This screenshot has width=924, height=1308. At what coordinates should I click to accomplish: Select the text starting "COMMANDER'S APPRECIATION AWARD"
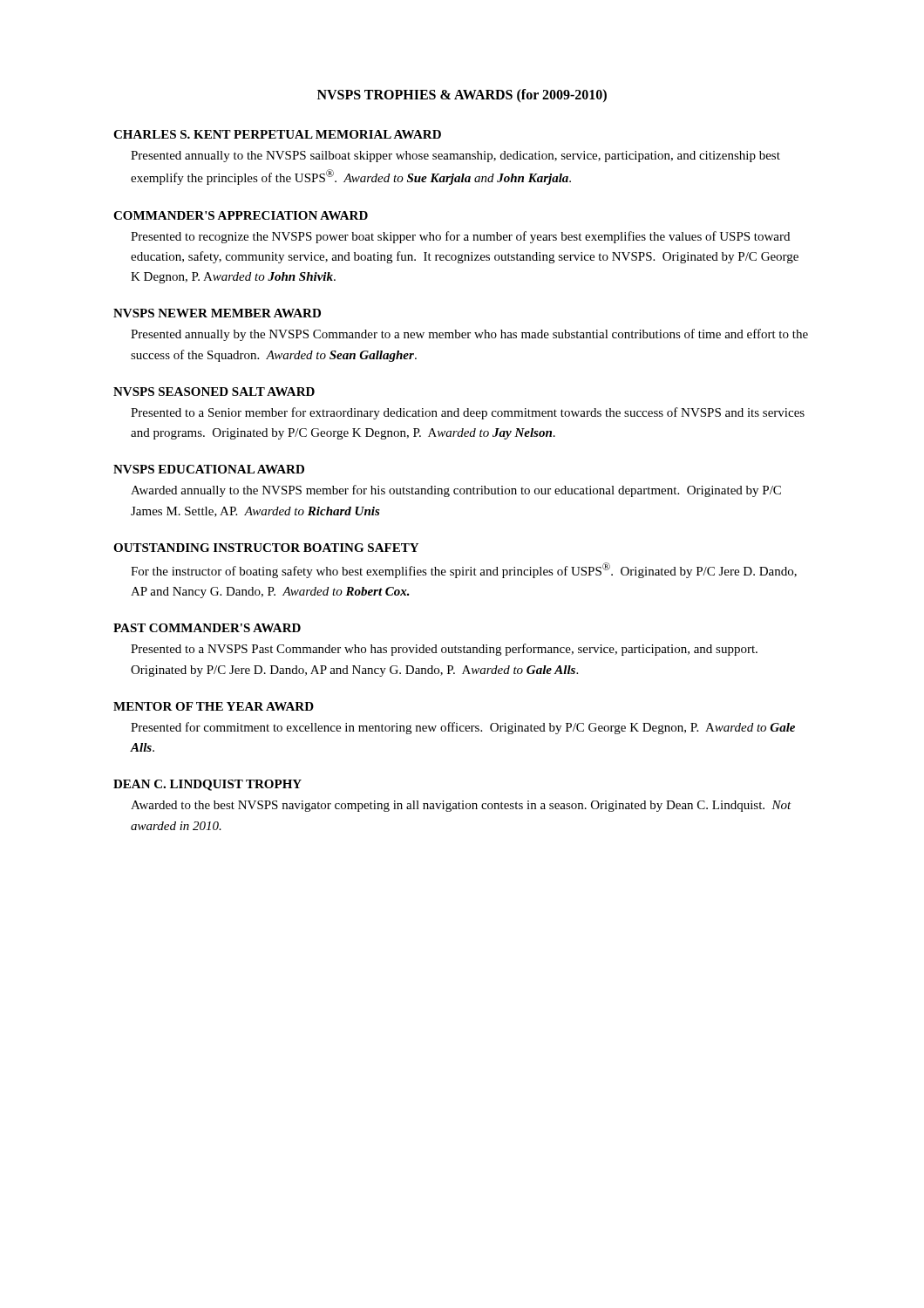[241, 215]
